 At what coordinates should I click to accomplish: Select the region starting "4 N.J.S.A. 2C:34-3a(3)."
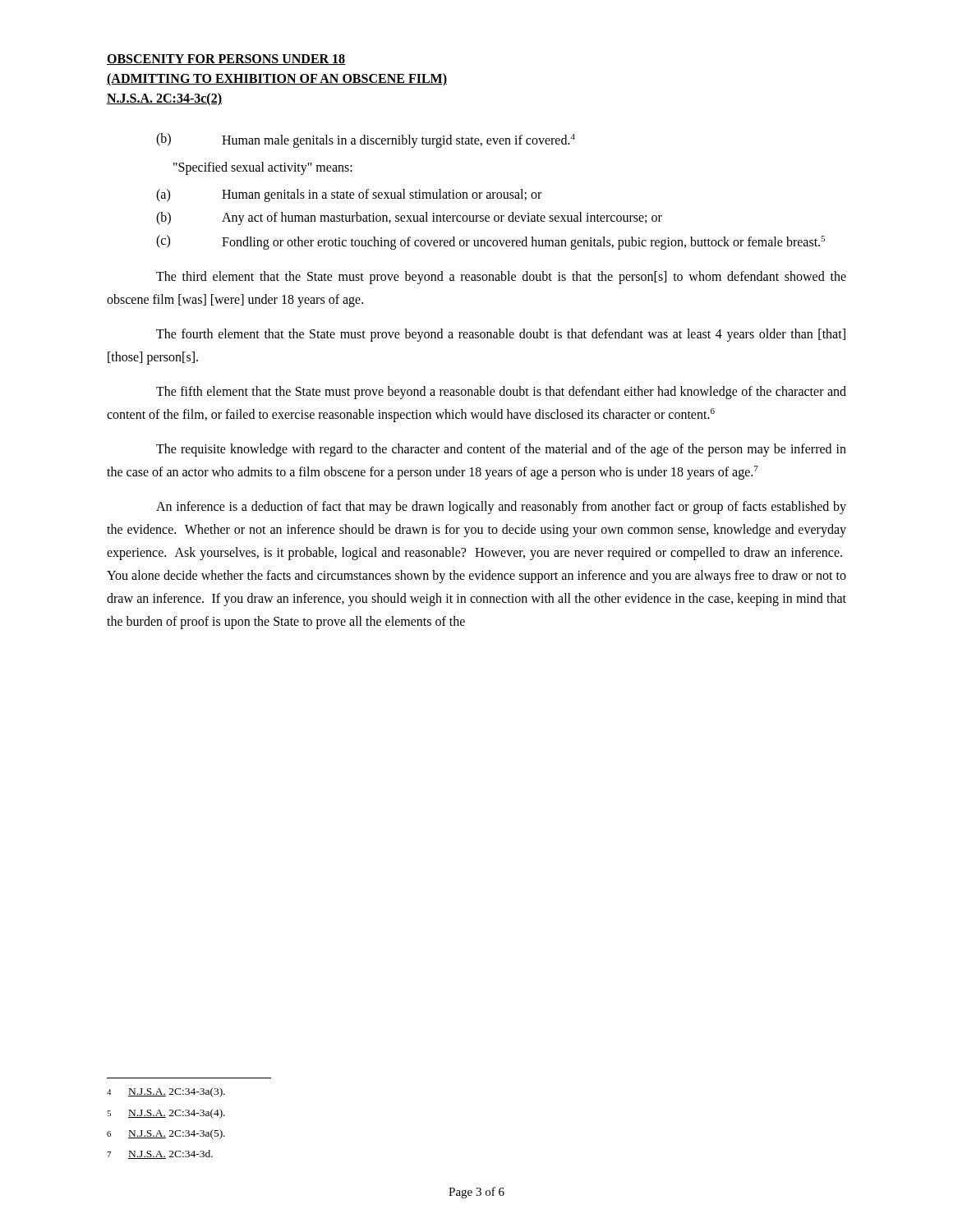coord(166,1092)
